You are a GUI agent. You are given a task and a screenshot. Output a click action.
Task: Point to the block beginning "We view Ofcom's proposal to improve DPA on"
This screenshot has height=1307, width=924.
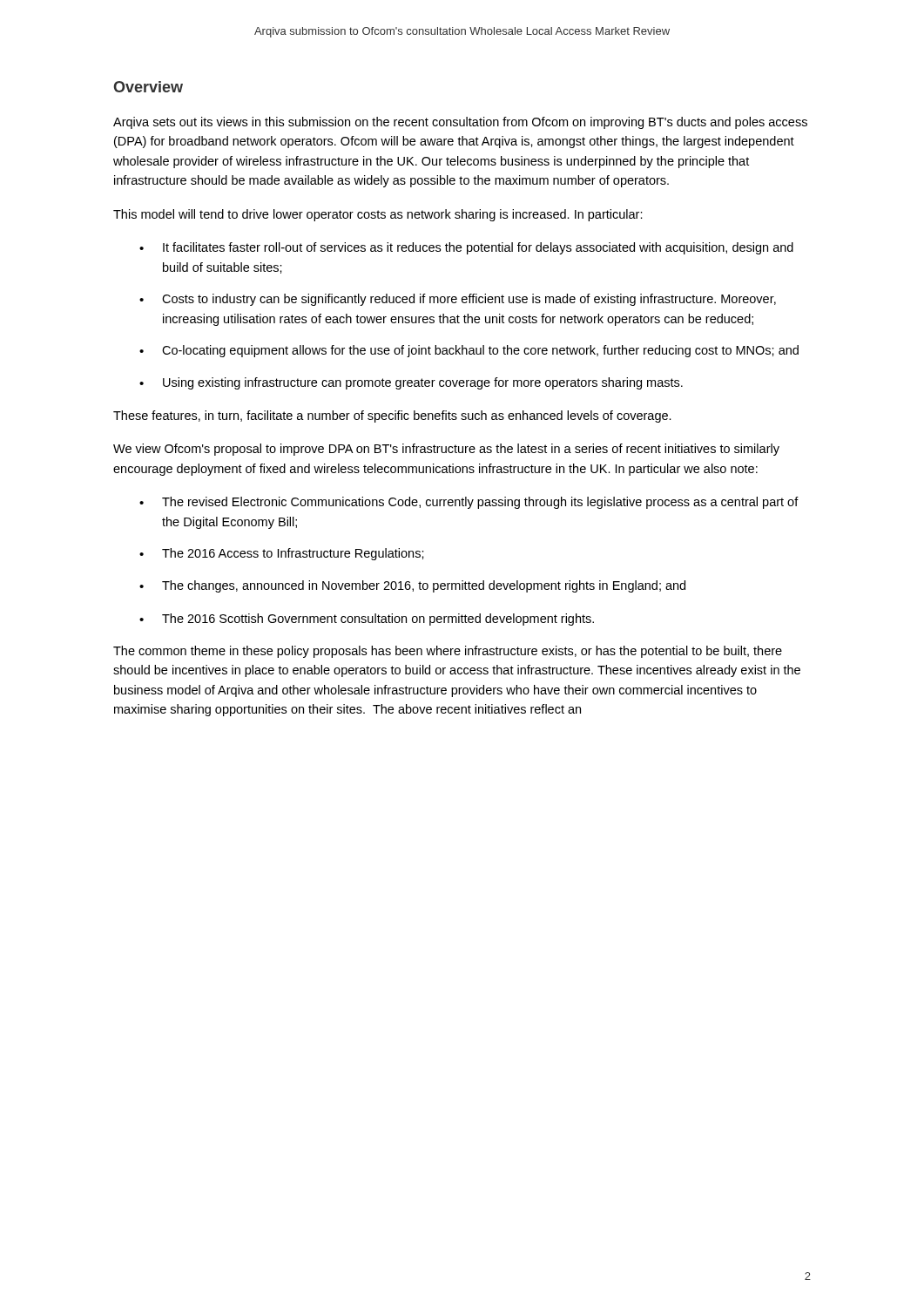point(446,459)
